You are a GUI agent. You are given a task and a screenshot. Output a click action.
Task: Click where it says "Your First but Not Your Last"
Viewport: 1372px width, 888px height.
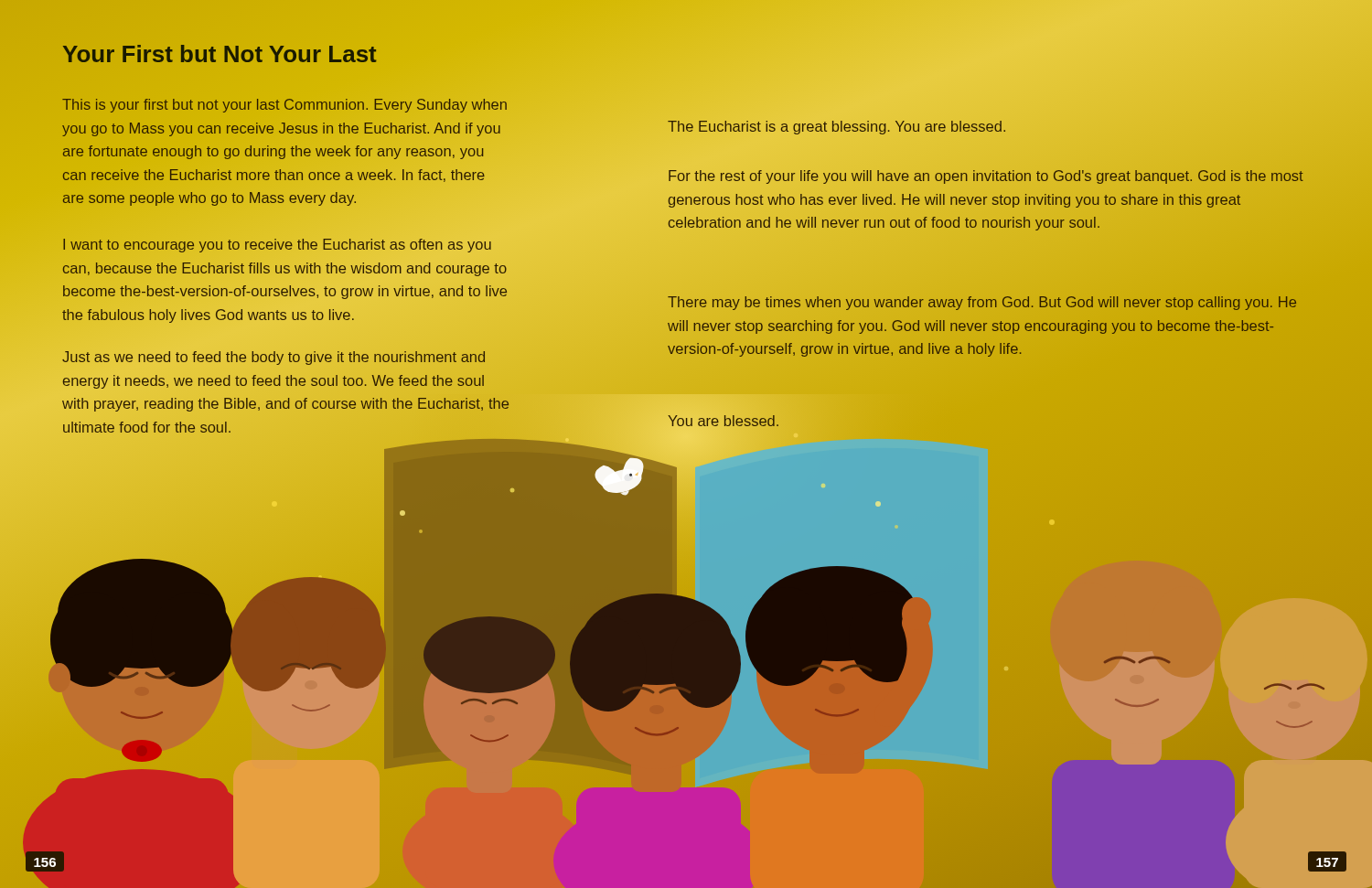coord(219,54)
